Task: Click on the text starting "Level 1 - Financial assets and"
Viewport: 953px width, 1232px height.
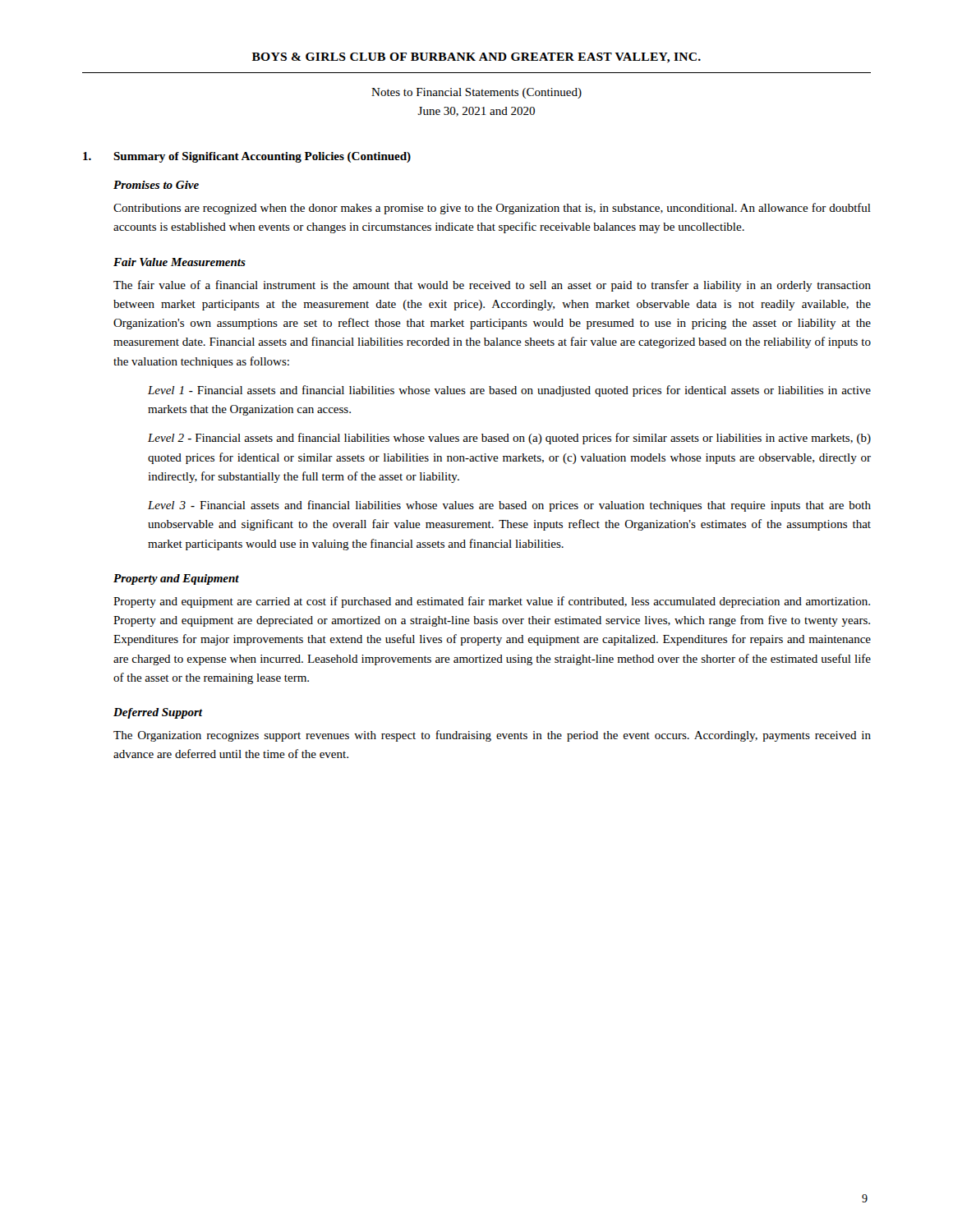Action: (x=509, y=399)
